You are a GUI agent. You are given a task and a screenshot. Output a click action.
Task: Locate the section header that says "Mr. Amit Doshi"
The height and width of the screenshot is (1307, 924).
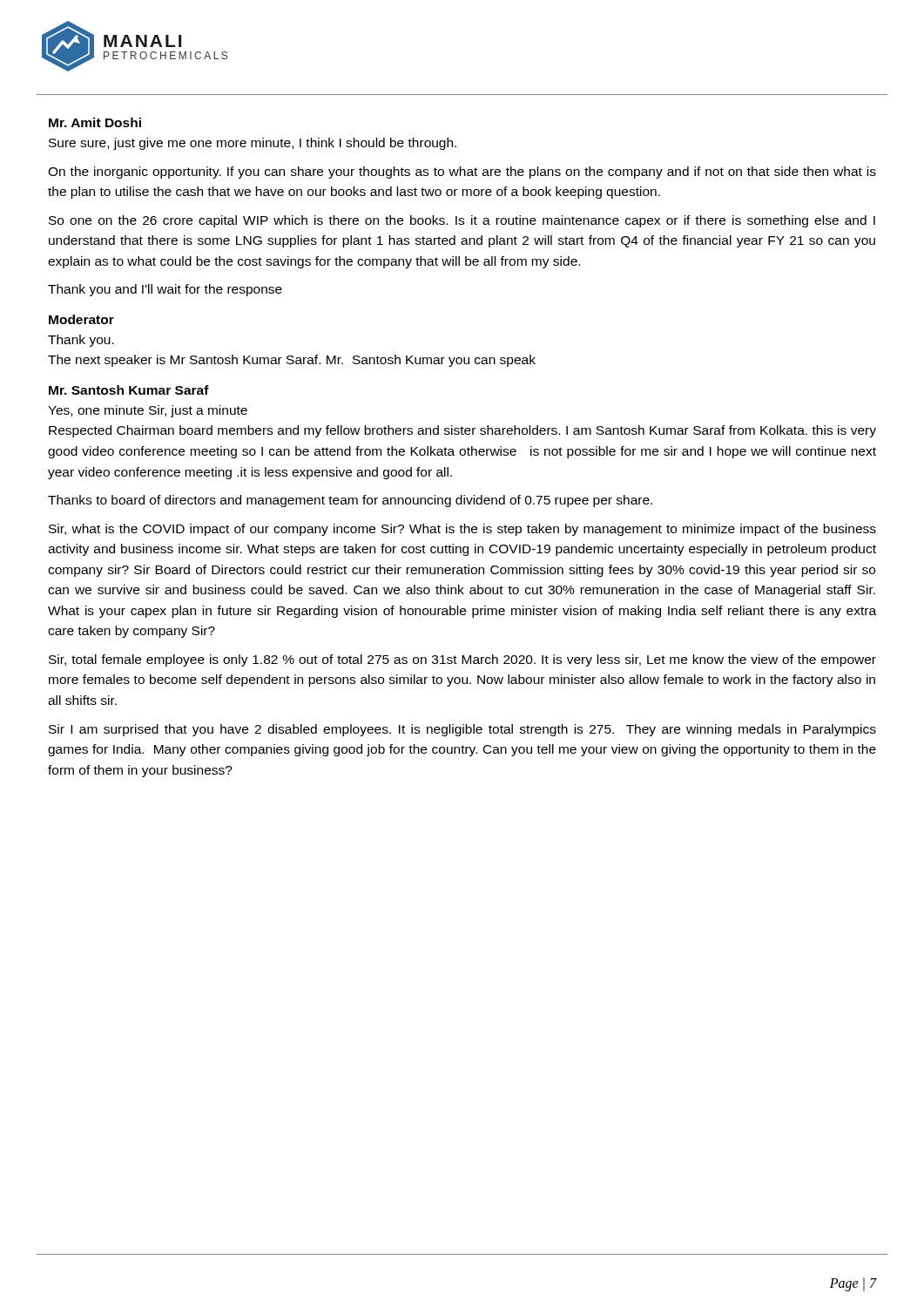(x=95, y=122)
